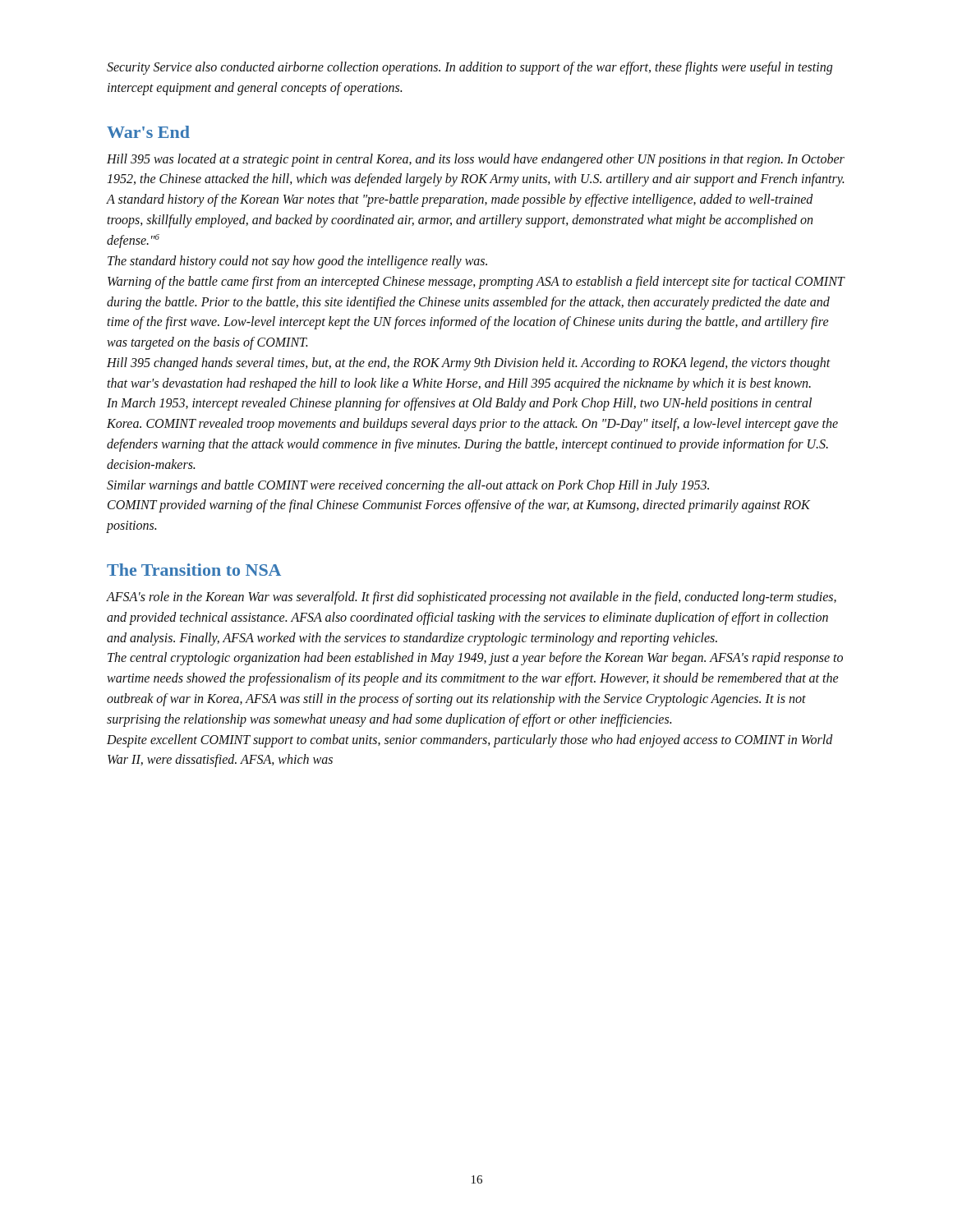The height and width of the screenshot is (1232, 953).
Task: Locate the block of text that opens with "AFSA's role in the"
Action: tap(475, 678)
